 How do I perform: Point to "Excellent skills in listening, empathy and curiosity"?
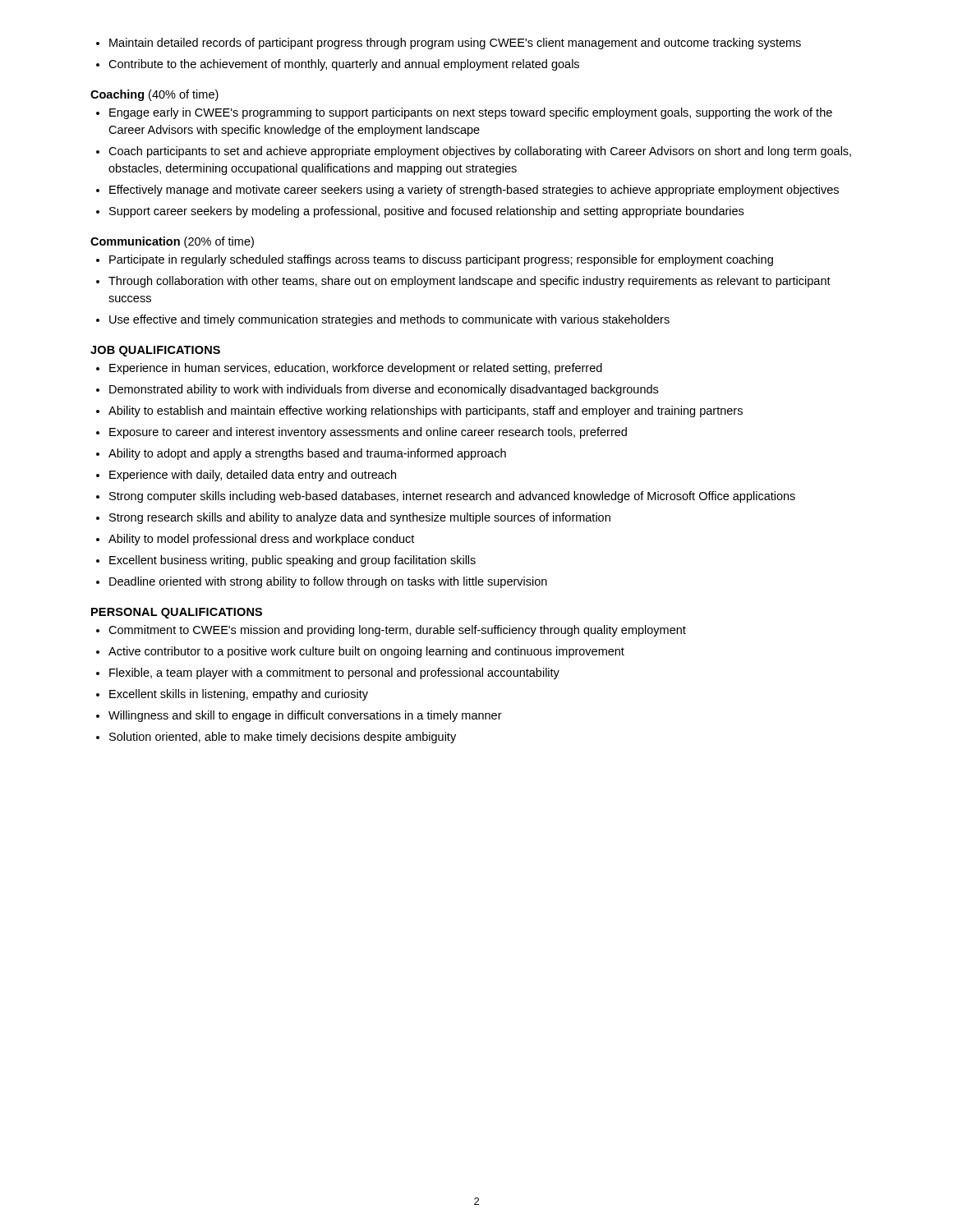point(238,694)
